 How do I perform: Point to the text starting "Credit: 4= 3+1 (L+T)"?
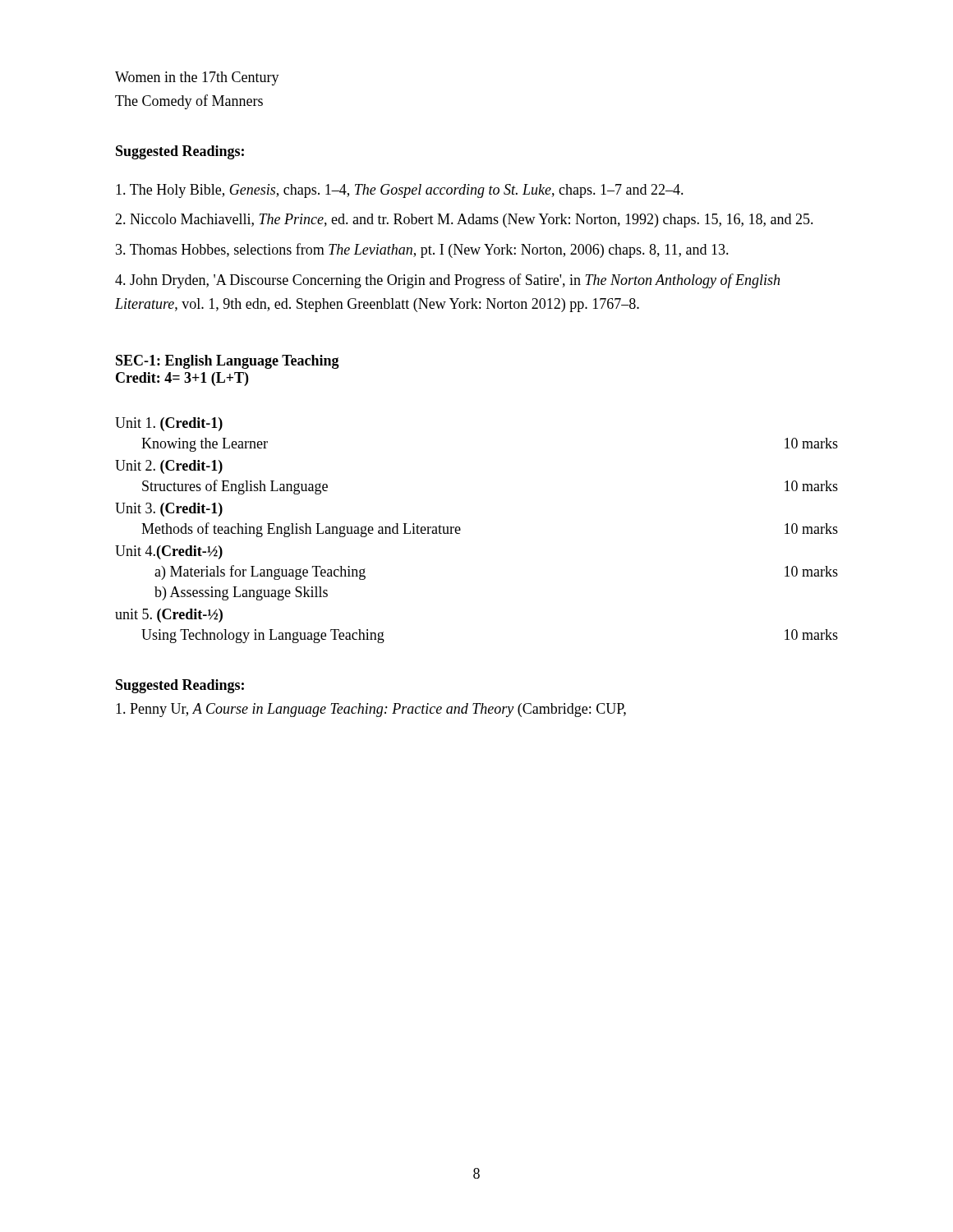182,377
